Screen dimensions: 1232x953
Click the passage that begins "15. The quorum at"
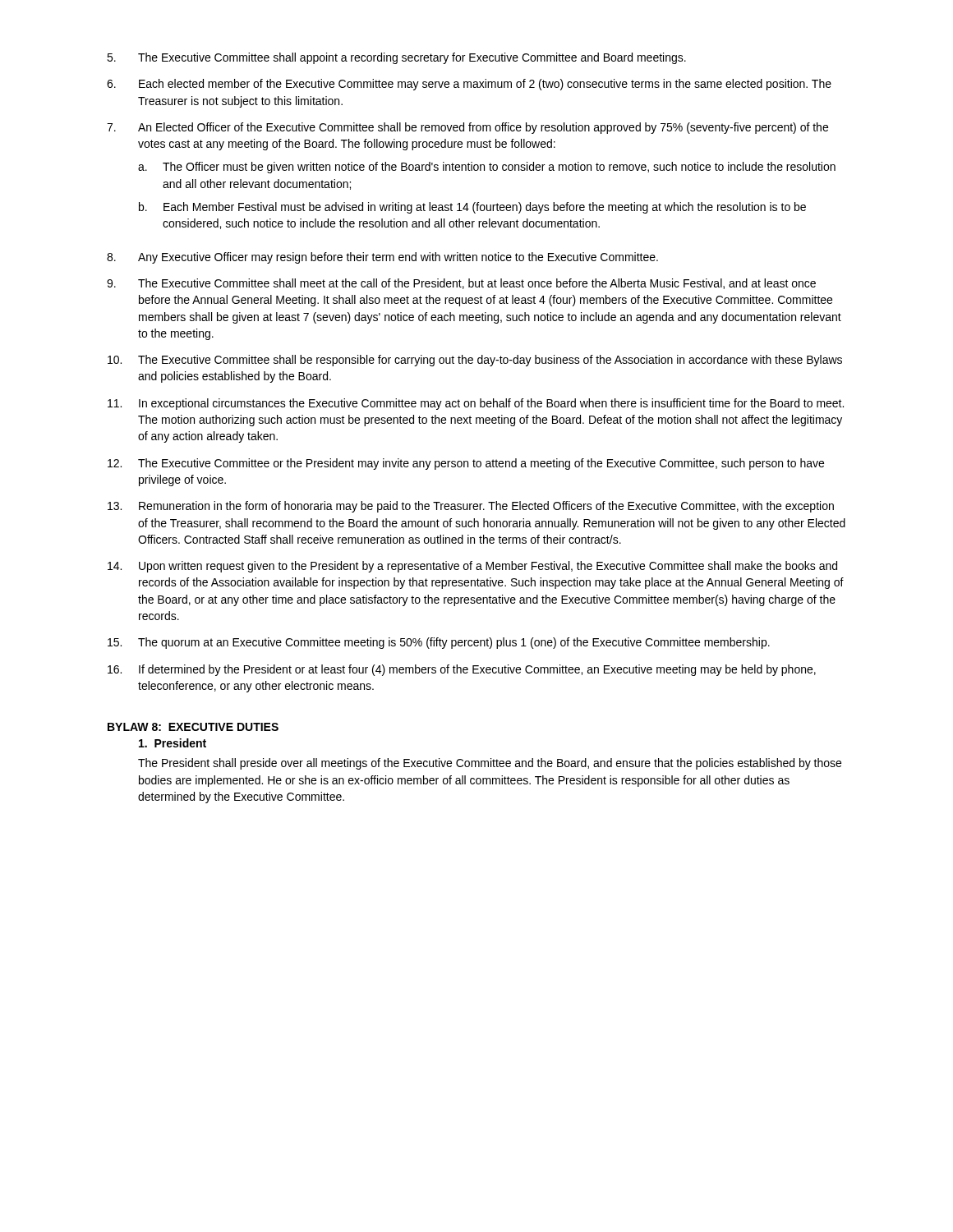click(476, 643)
